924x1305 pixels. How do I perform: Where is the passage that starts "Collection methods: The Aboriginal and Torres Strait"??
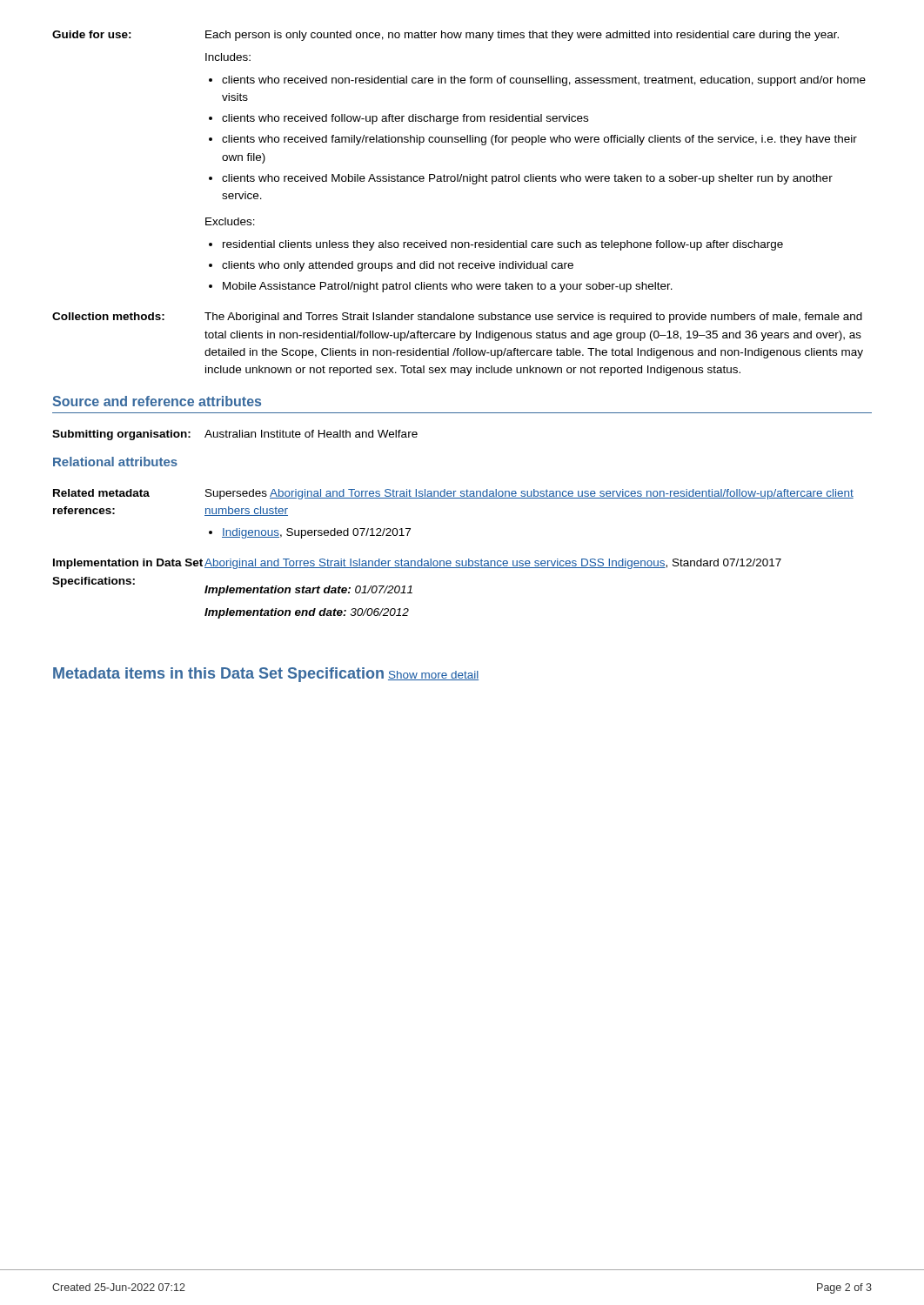462,343
